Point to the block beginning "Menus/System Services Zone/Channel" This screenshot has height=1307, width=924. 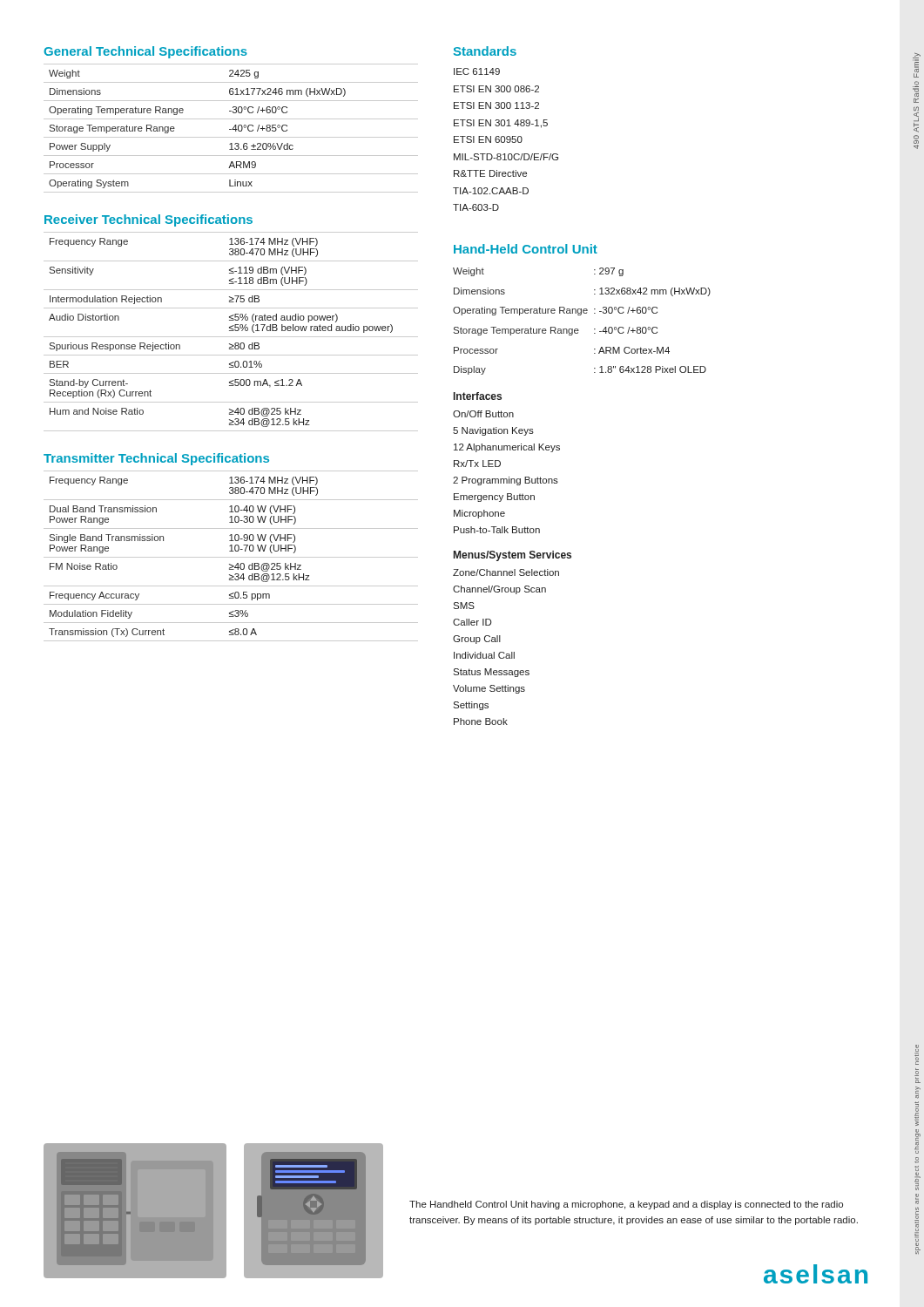(x=513, y=556)
